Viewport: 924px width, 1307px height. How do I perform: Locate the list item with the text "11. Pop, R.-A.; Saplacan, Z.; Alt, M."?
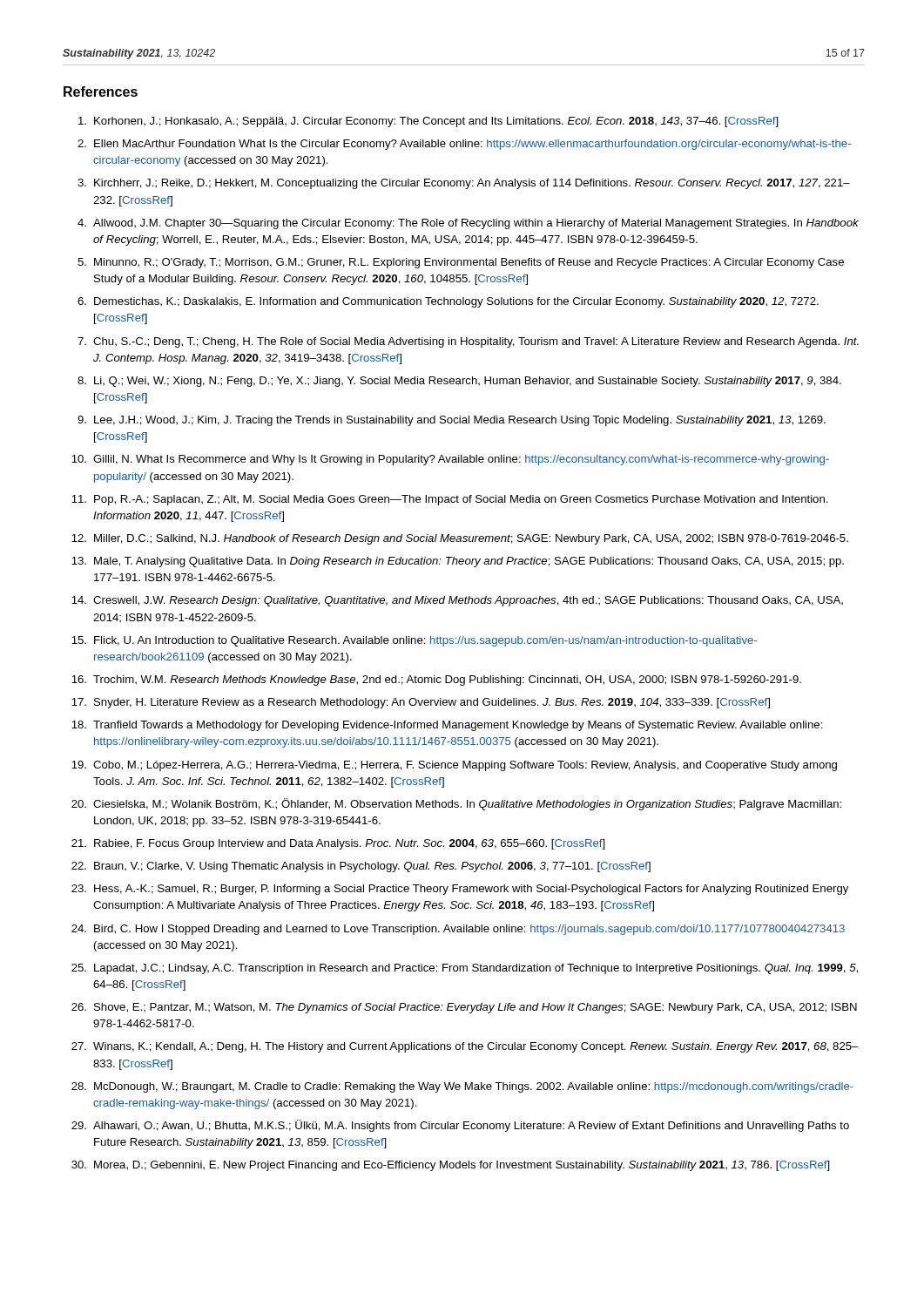coord(464,507)
